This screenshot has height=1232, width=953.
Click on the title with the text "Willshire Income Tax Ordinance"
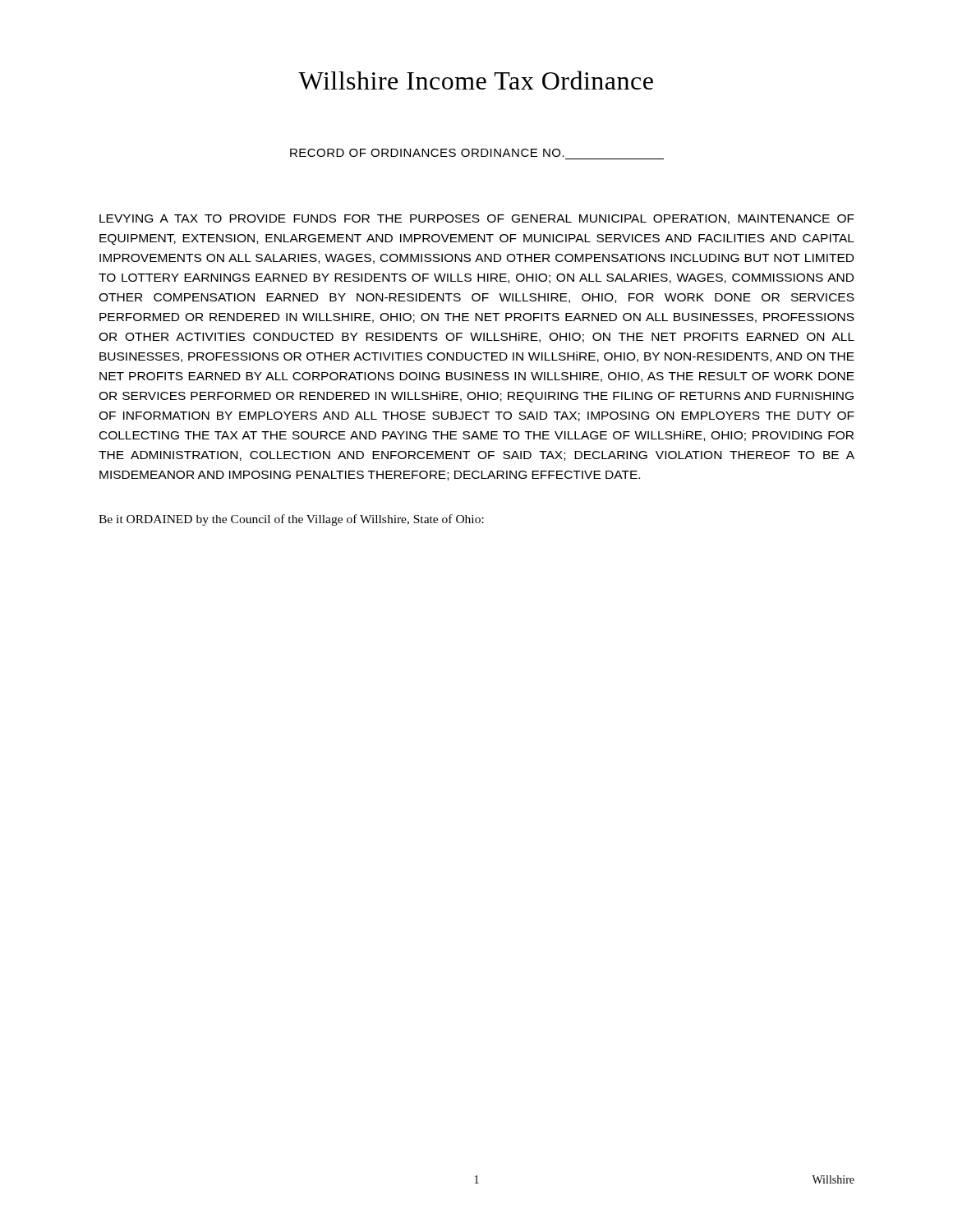coord(476,80)
